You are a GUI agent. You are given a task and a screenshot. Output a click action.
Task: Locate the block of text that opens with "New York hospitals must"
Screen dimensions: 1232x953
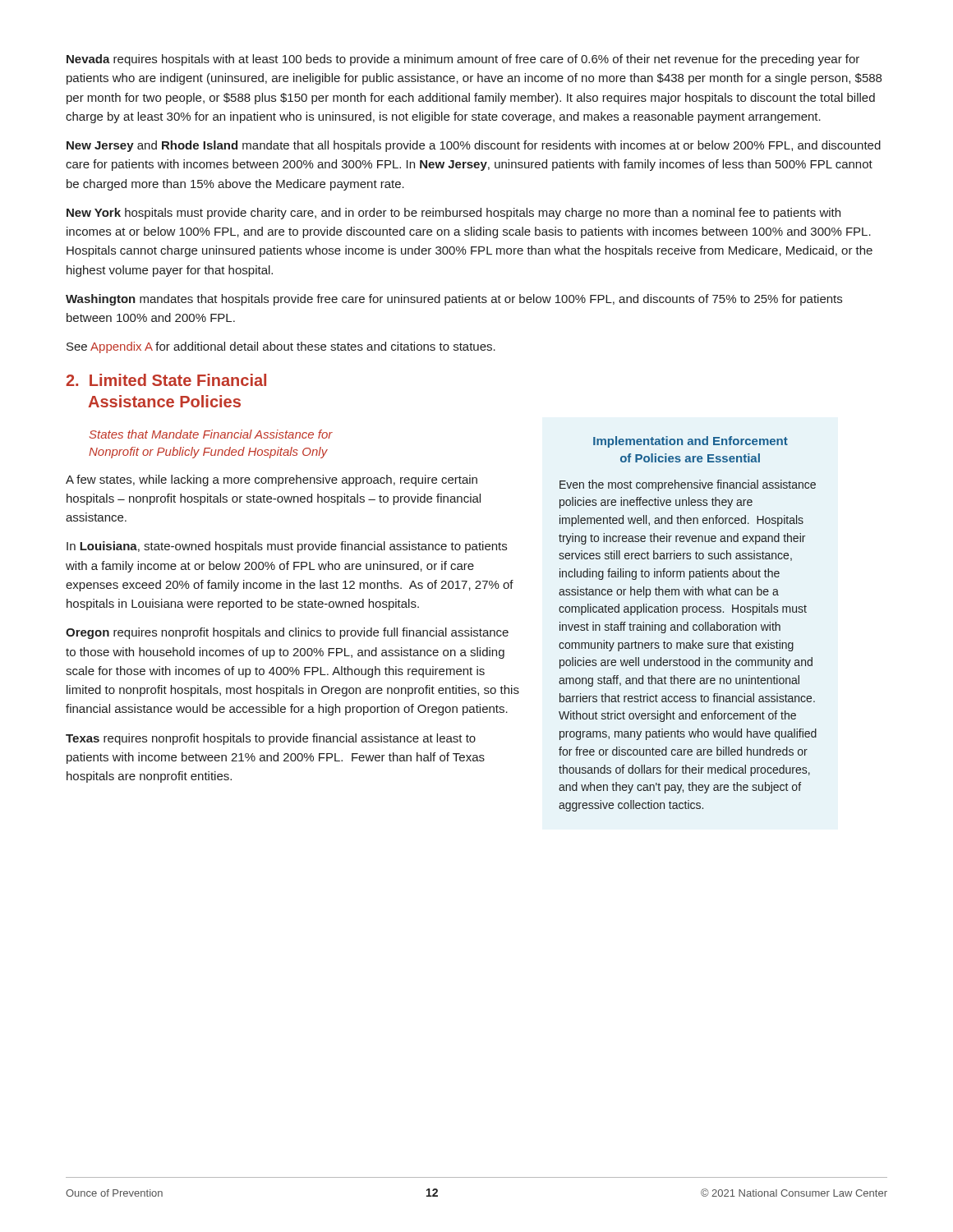[x=476, y=241]
